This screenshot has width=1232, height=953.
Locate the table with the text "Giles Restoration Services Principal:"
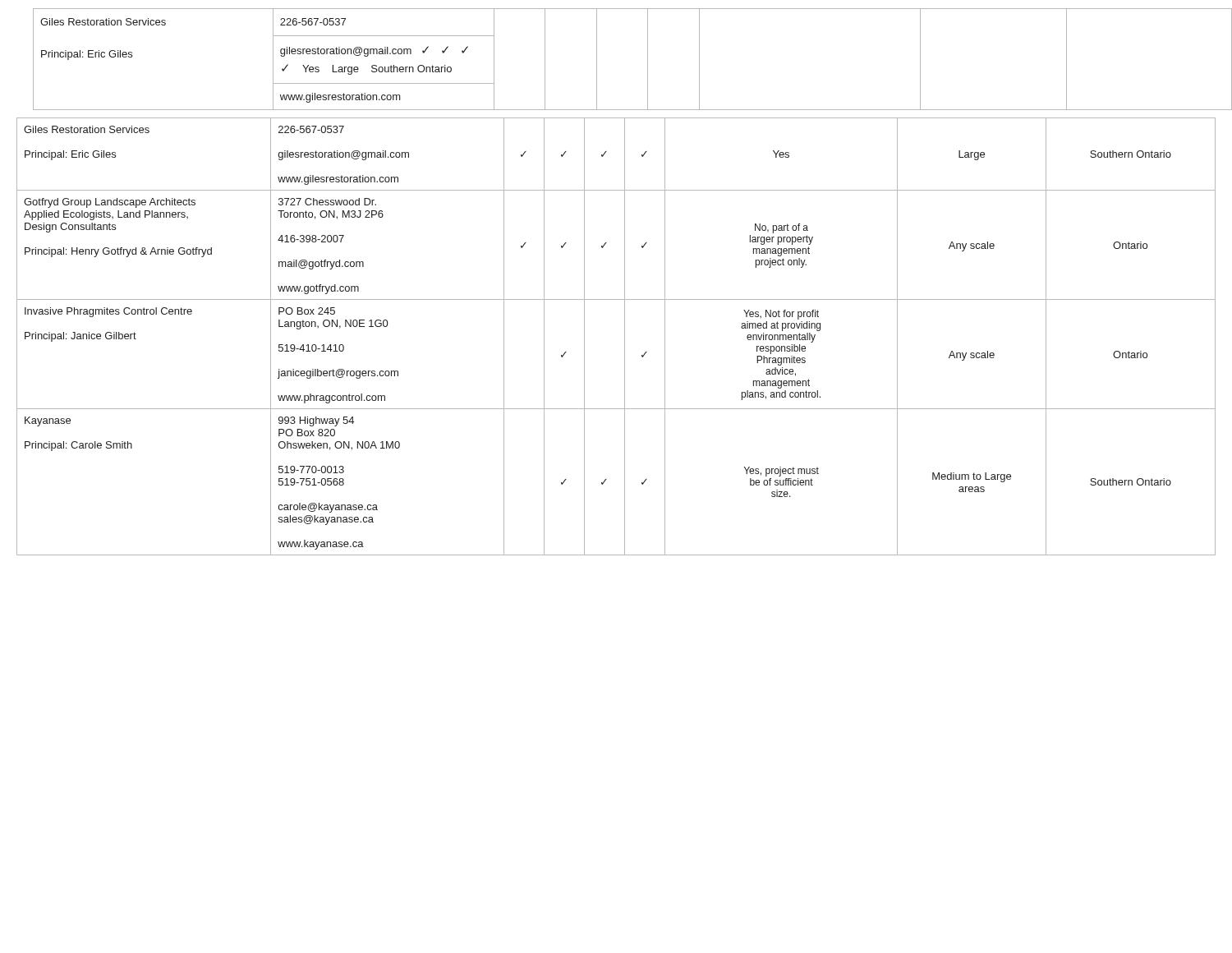[616, 282]
